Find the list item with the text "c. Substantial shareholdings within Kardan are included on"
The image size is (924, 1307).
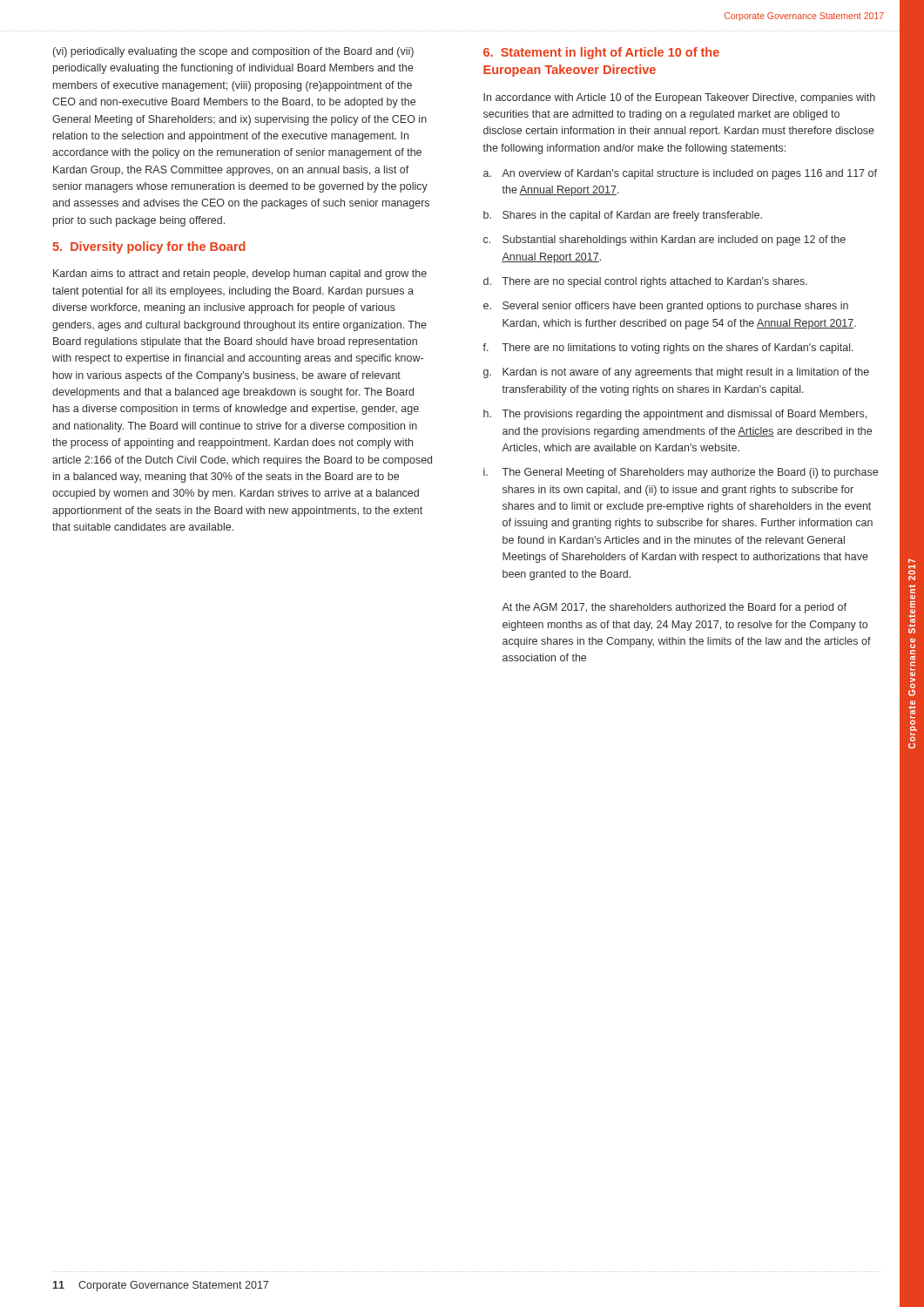682,249
